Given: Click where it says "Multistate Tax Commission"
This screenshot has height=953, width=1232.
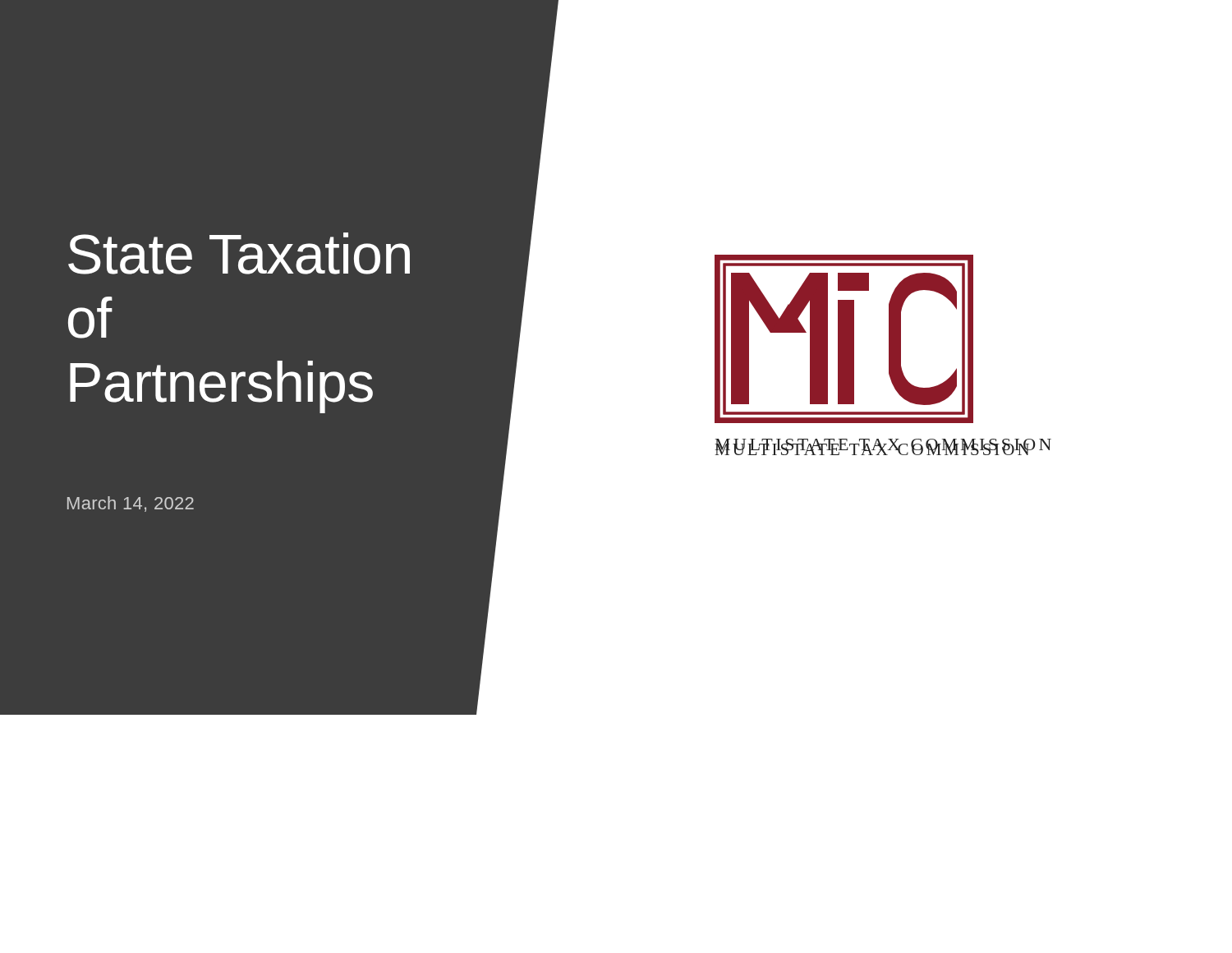Looking at the screenshot, I should click(x=885, y=444).
